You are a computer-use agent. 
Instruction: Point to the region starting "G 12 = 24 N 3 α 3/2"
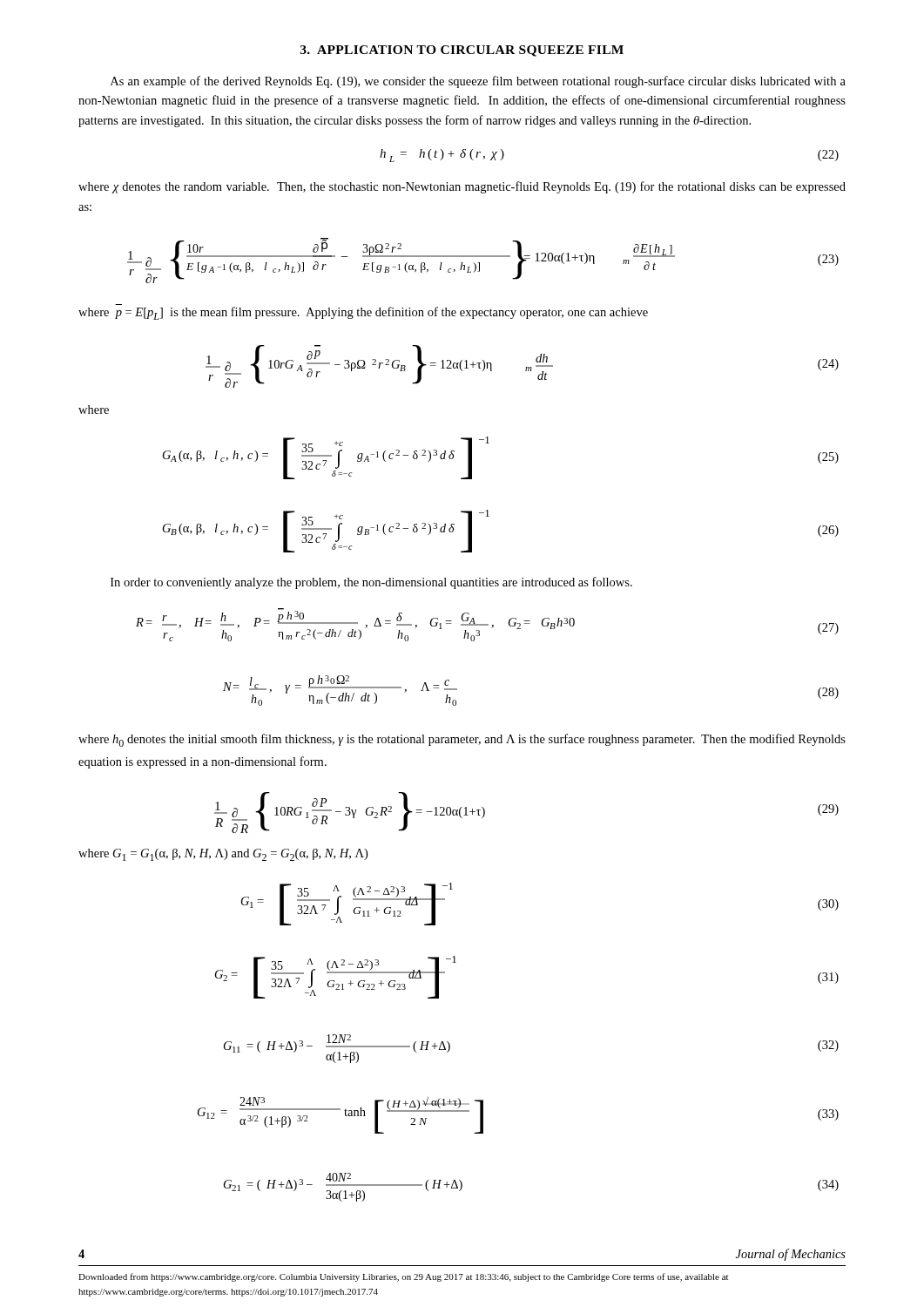(x=479, y=1114)
